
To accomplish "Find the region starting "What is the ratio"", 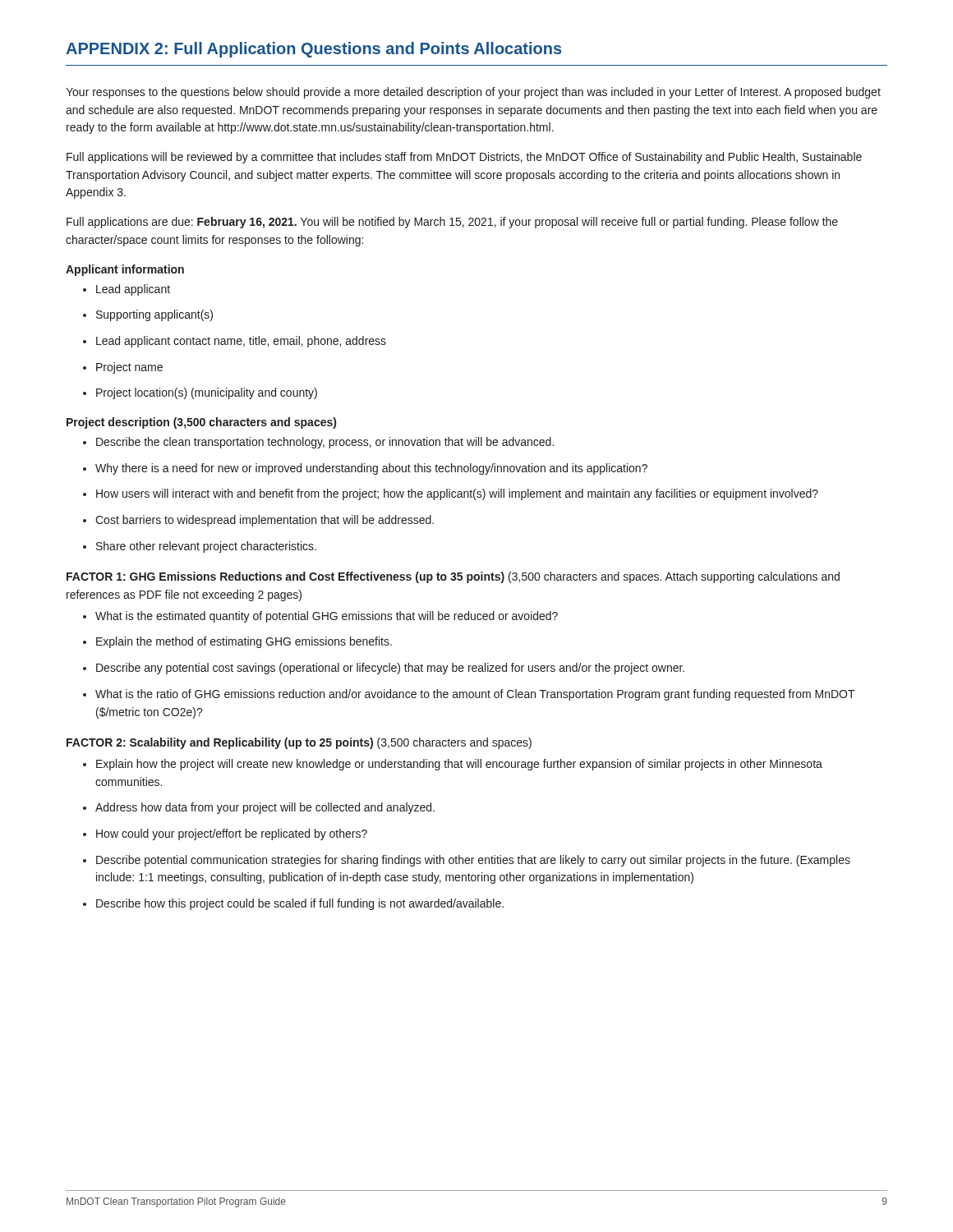I will coord(476,703).
